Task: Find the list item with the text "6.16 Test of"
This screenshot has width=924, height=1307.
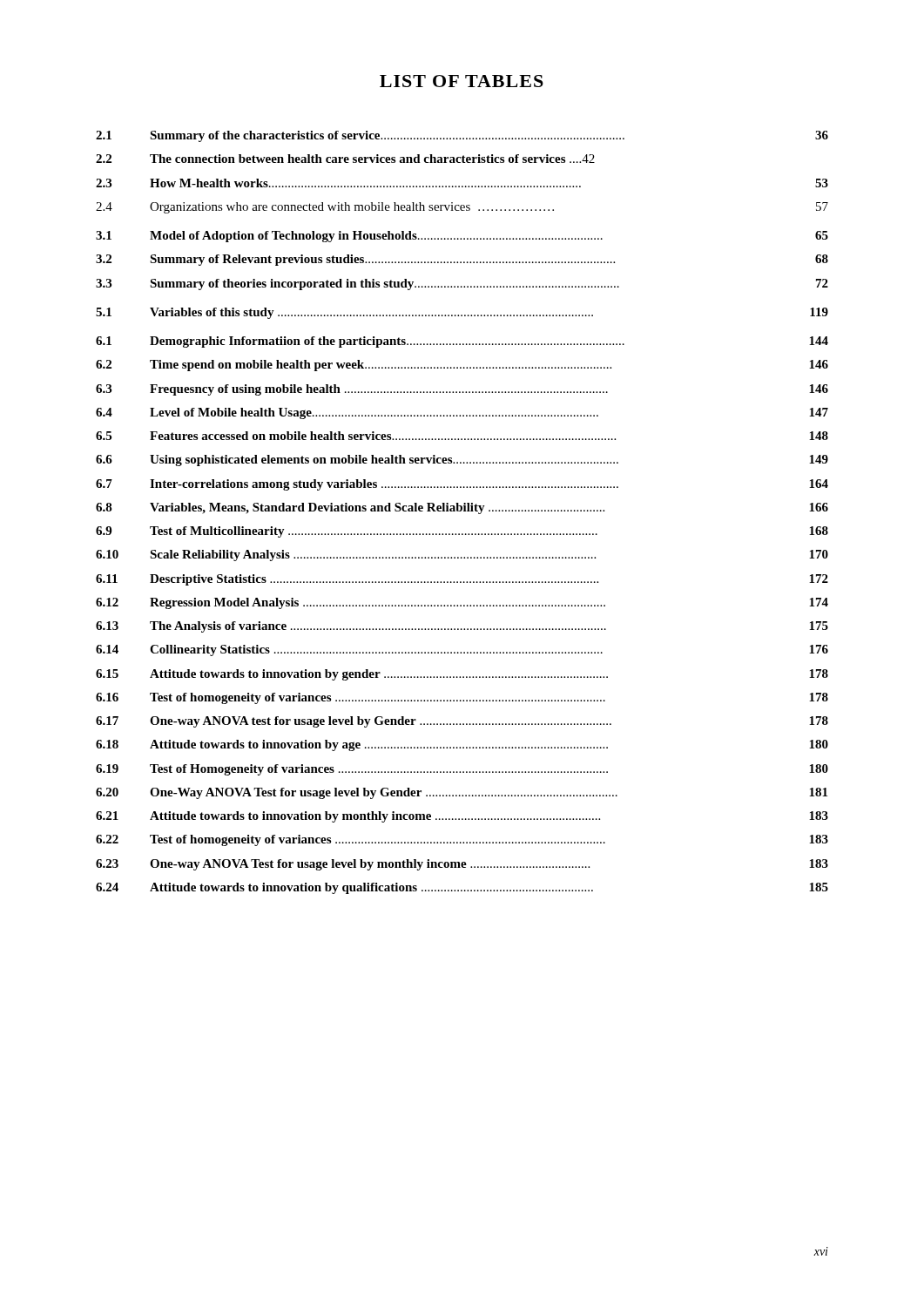Action: pos(462,697)
